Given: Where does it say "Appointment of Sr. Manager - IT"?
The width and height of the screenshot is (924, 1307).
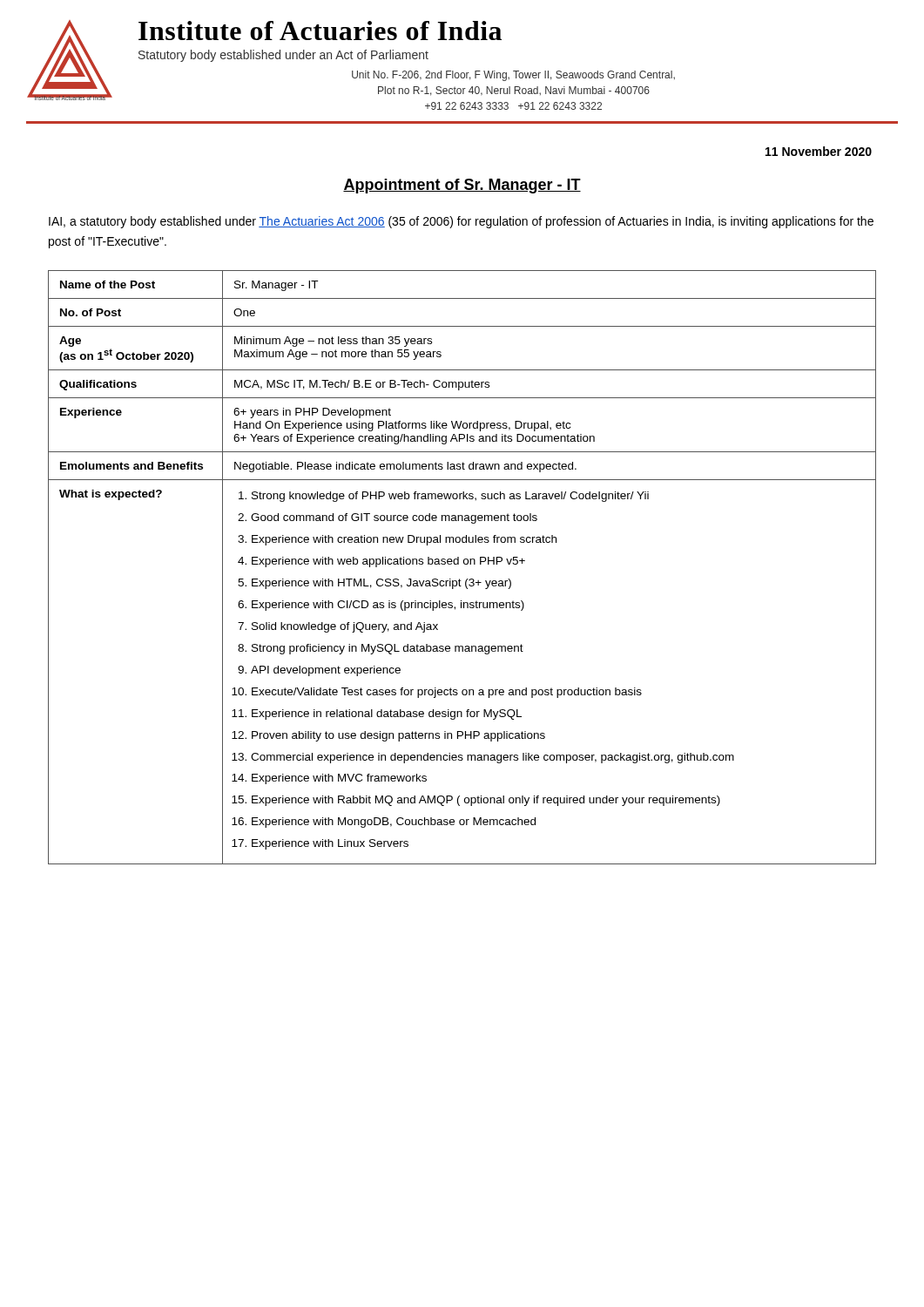Looking at the screenshot, I should point(462,185).
